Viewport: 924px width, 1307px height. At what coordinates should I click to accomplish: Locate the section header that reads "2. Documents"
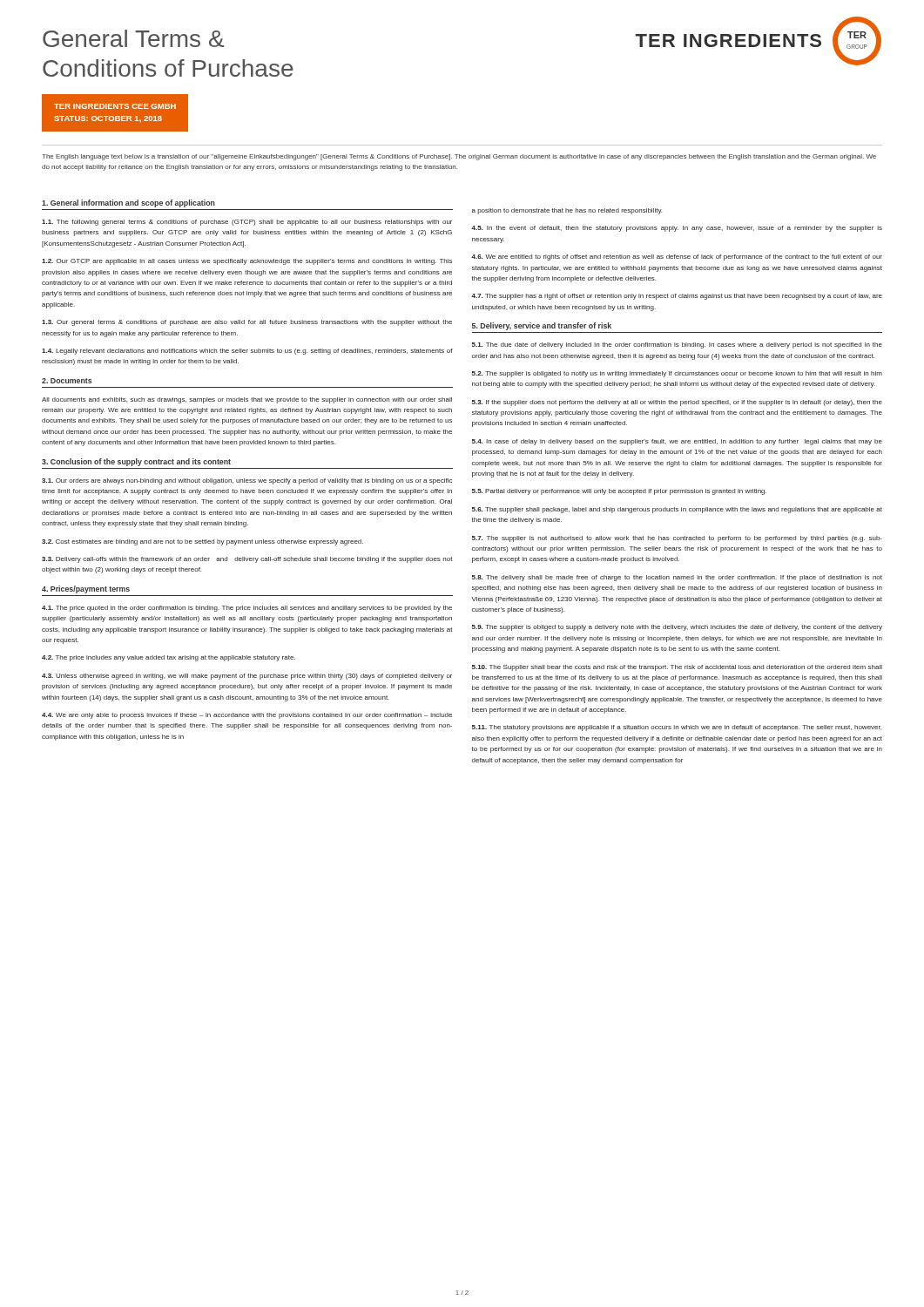click(x=67, y=381)
